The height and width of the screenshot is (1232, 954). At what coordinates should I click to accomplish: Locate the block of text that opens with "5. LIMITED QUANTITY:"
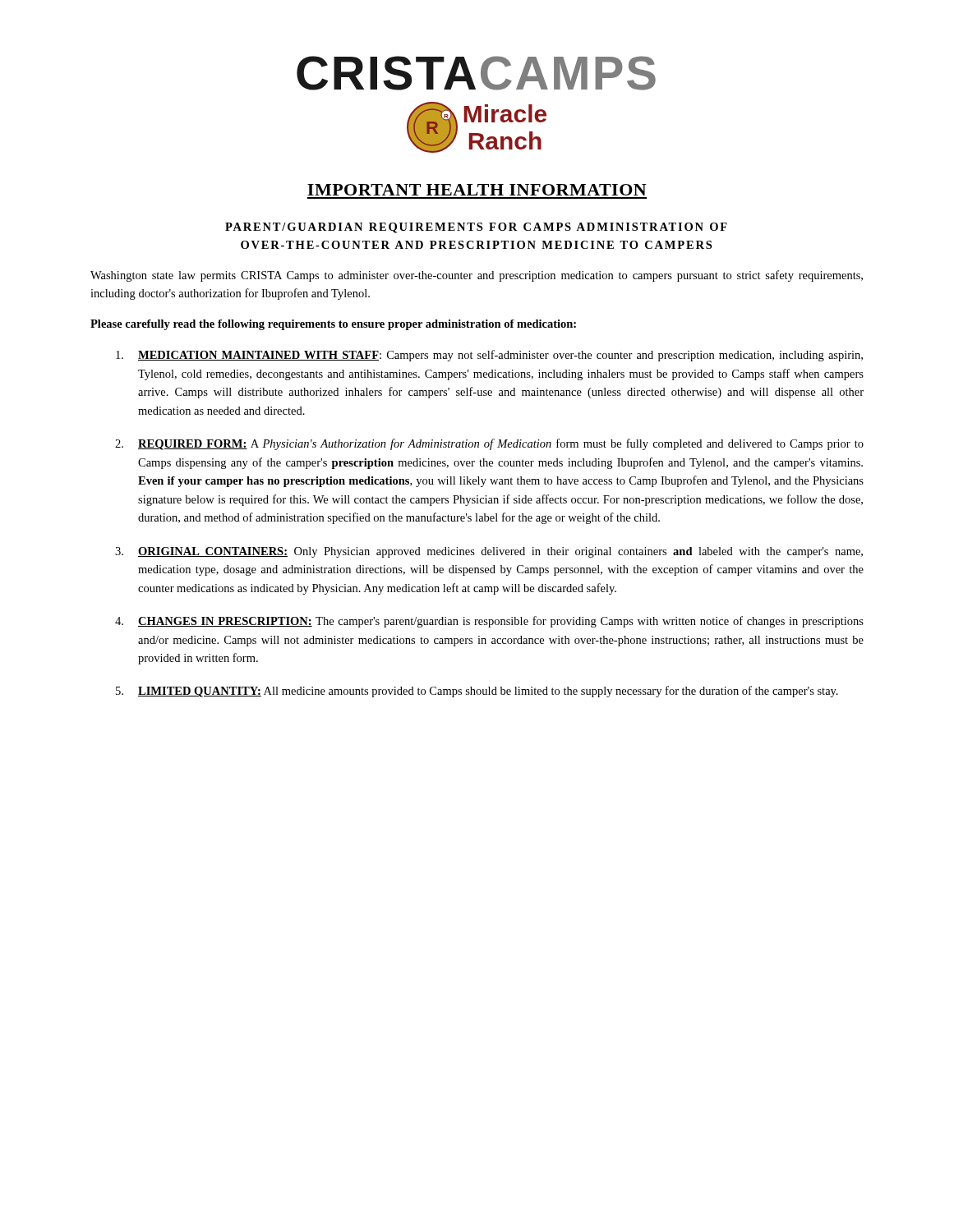(x=489, y=691)
